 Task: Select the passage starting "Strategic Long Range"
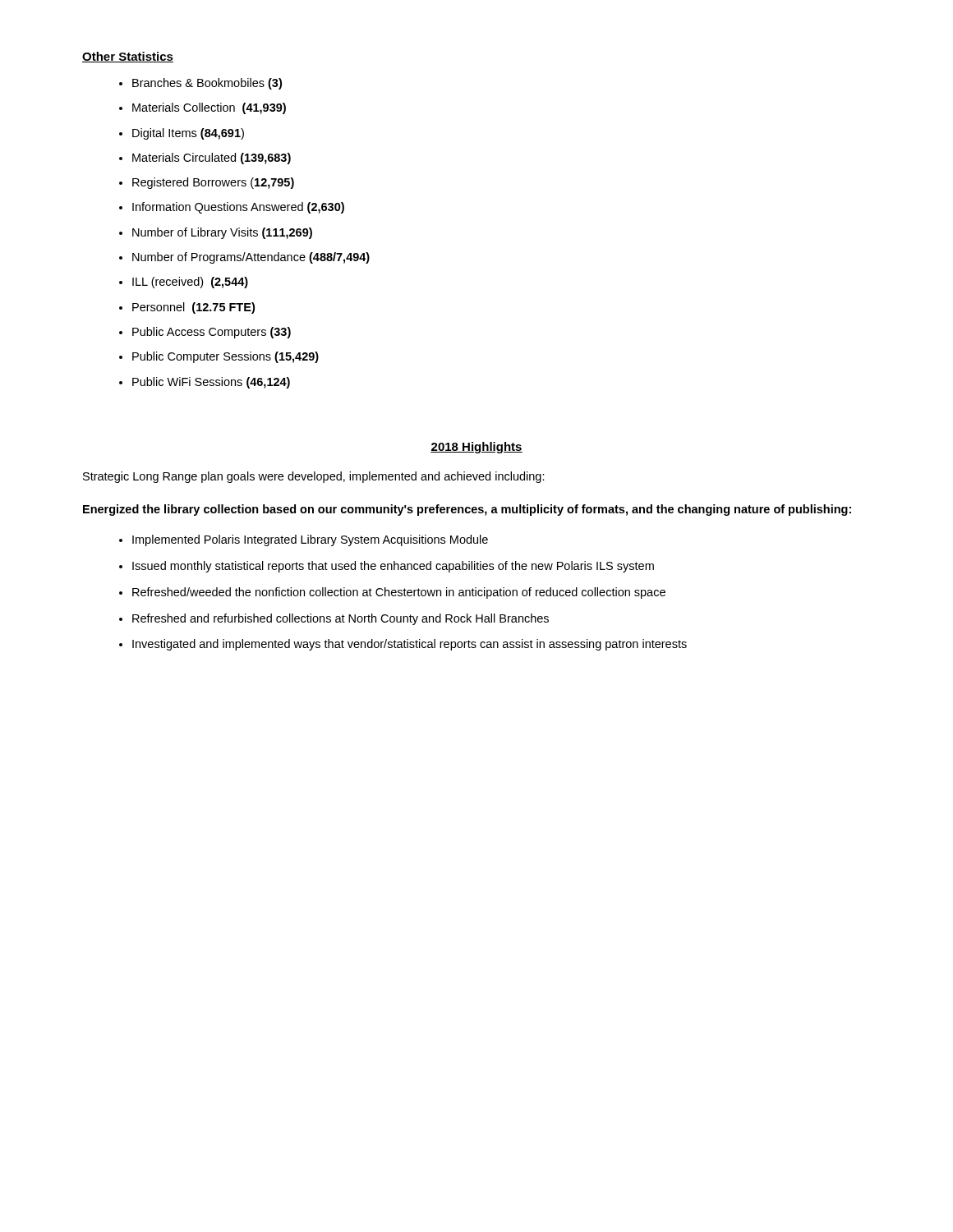click(314, 476)
